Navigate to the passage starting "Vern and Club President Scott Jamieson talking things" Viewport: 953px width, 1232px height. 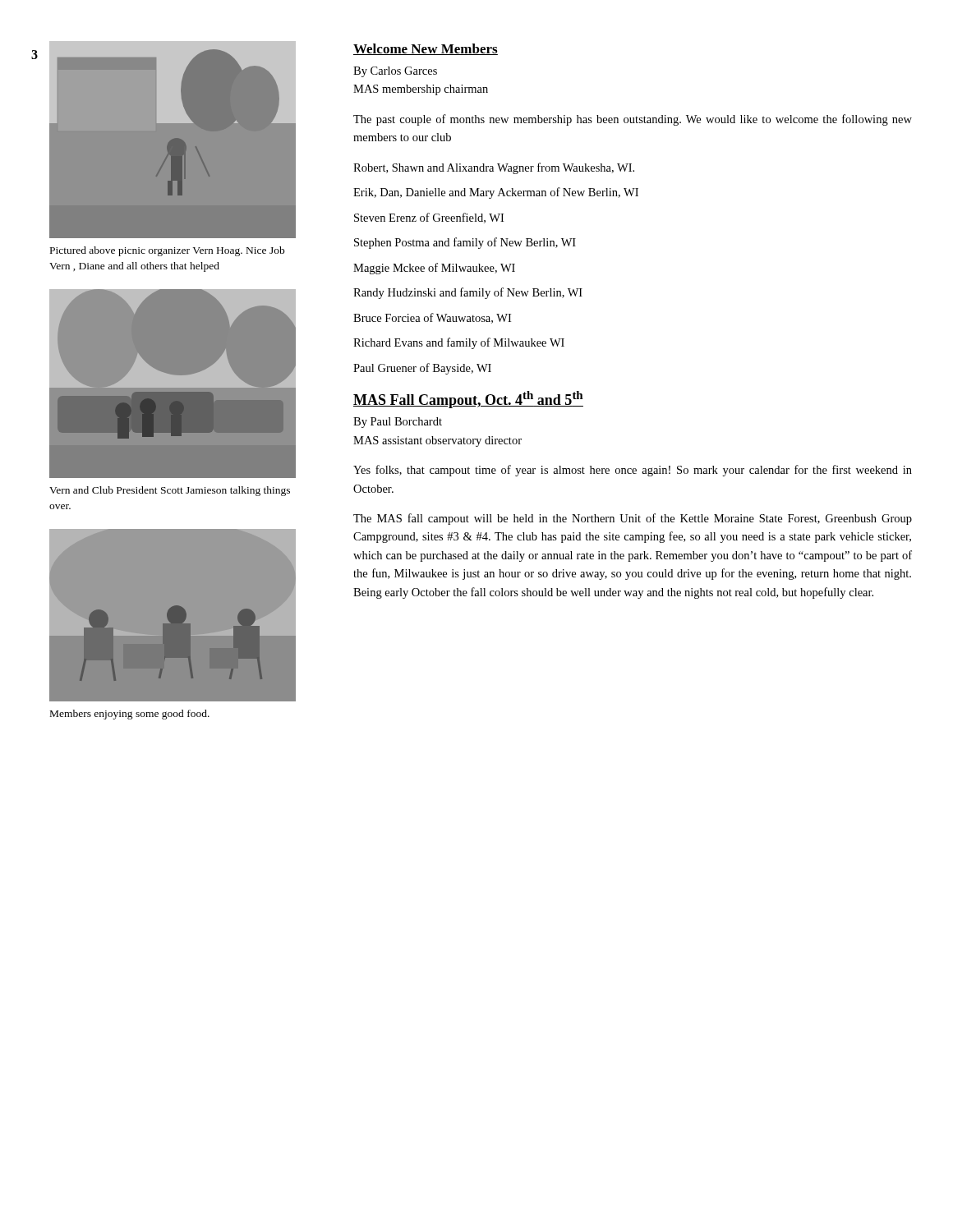[170, 497]
